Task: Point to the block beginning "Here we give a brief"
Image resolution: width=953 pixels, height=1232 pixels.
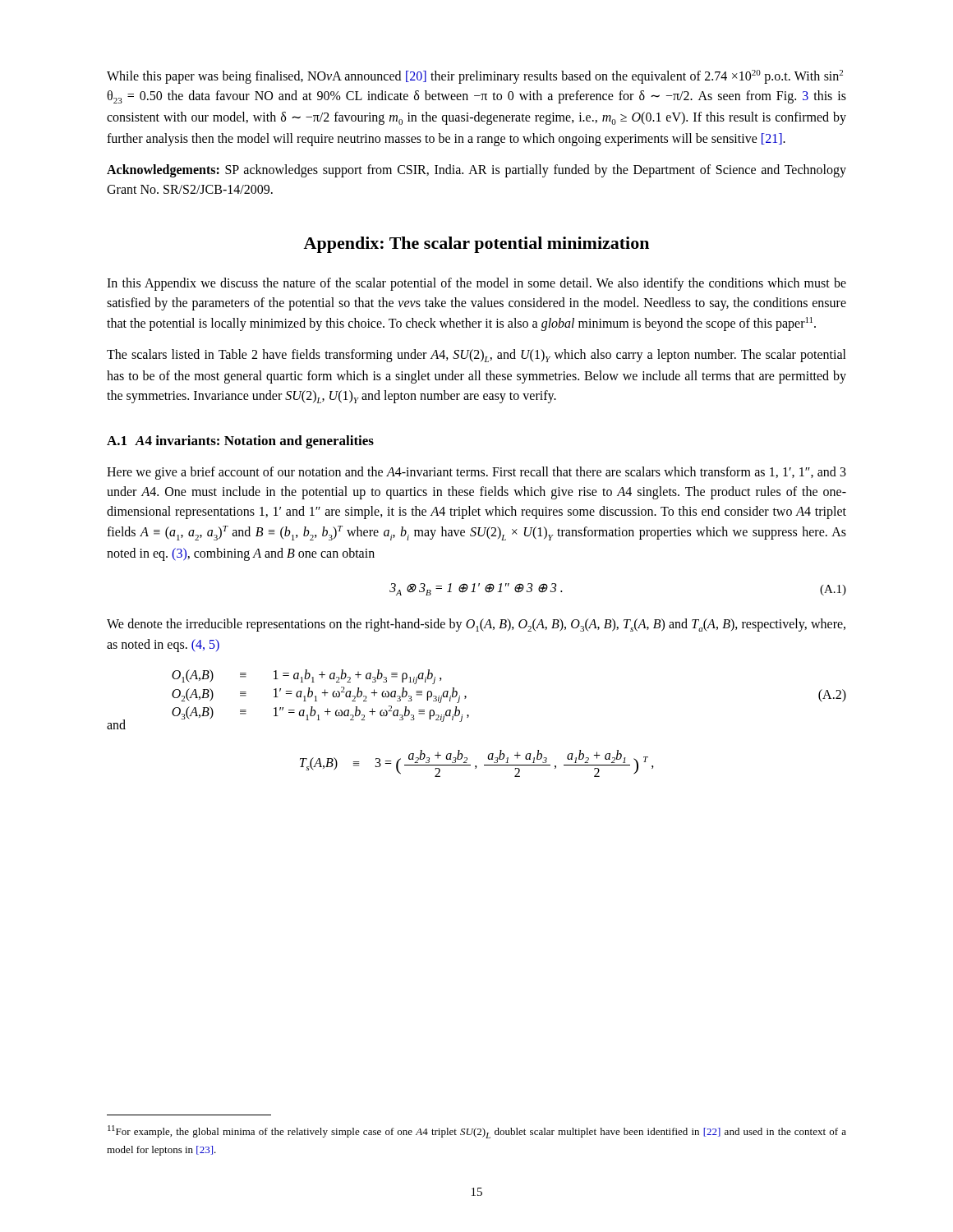Action: 476,513
